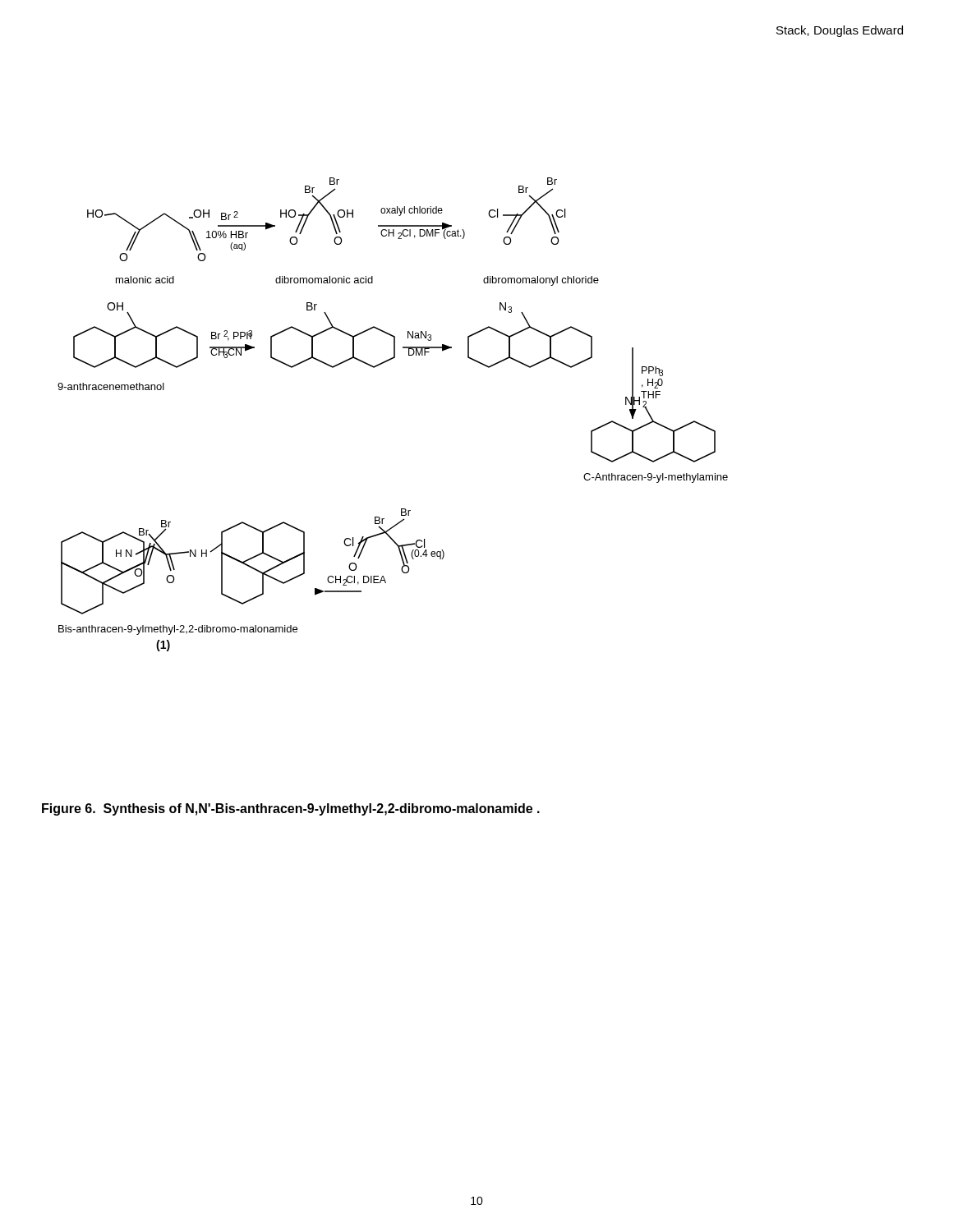Image resolution: width=953 pixels, height=1232 pixels.
Task: Select the block starting "Figure 6. Synthesis of N,N'-Bis-anthracen-9-ylmethyl-2,2-dibromo-malonamide ."
Action: (x=476, y=809)
